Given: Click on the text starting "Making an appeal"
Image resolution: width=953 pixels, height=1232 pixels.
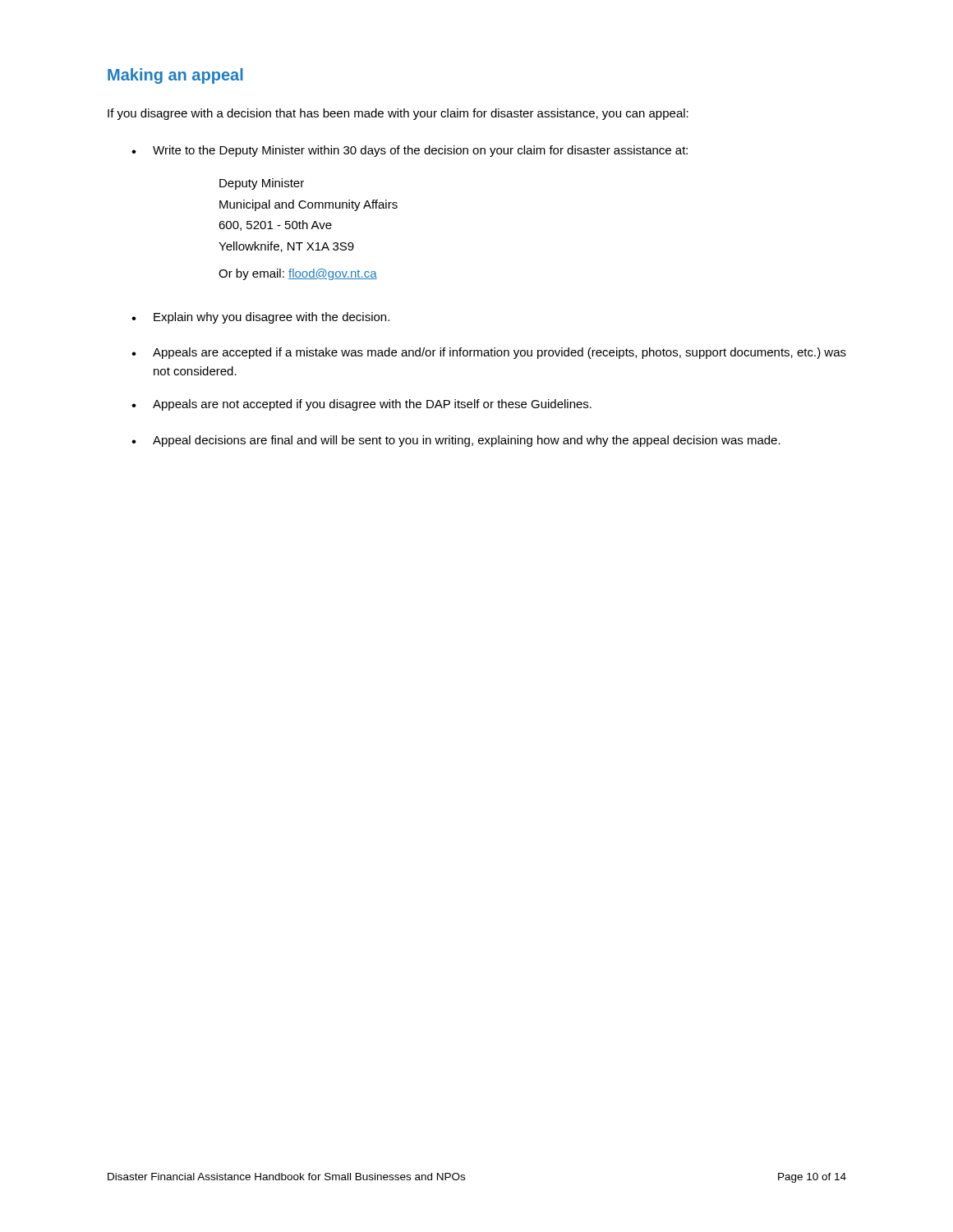Looking at the screenshot, I should (x=175, y=75).
